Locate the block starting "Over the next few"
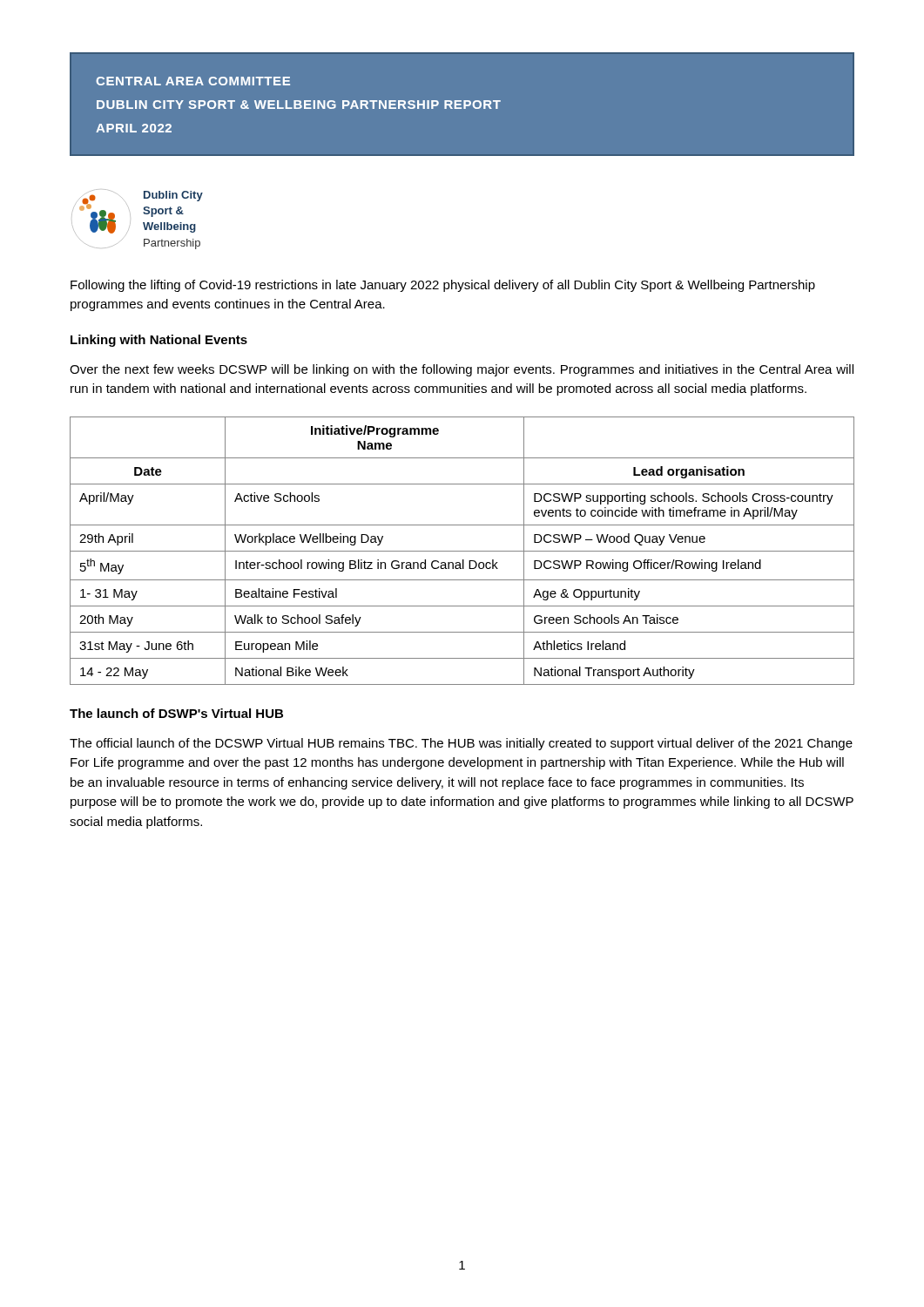The image size is (924, 1307). coord(462,379)
